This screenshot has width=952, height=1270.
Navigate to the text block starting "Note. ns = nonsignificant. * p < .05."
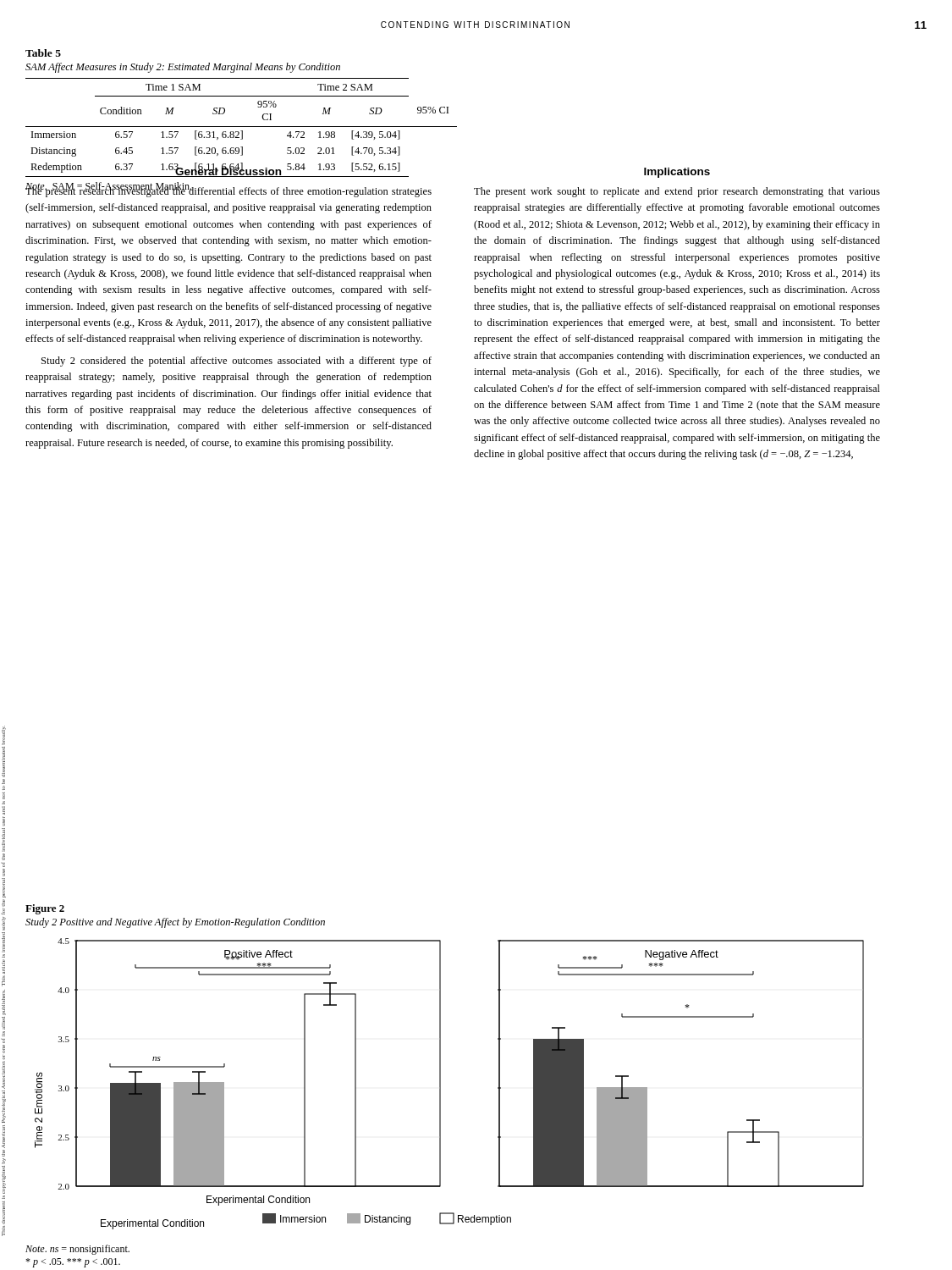coord(78,1255)
